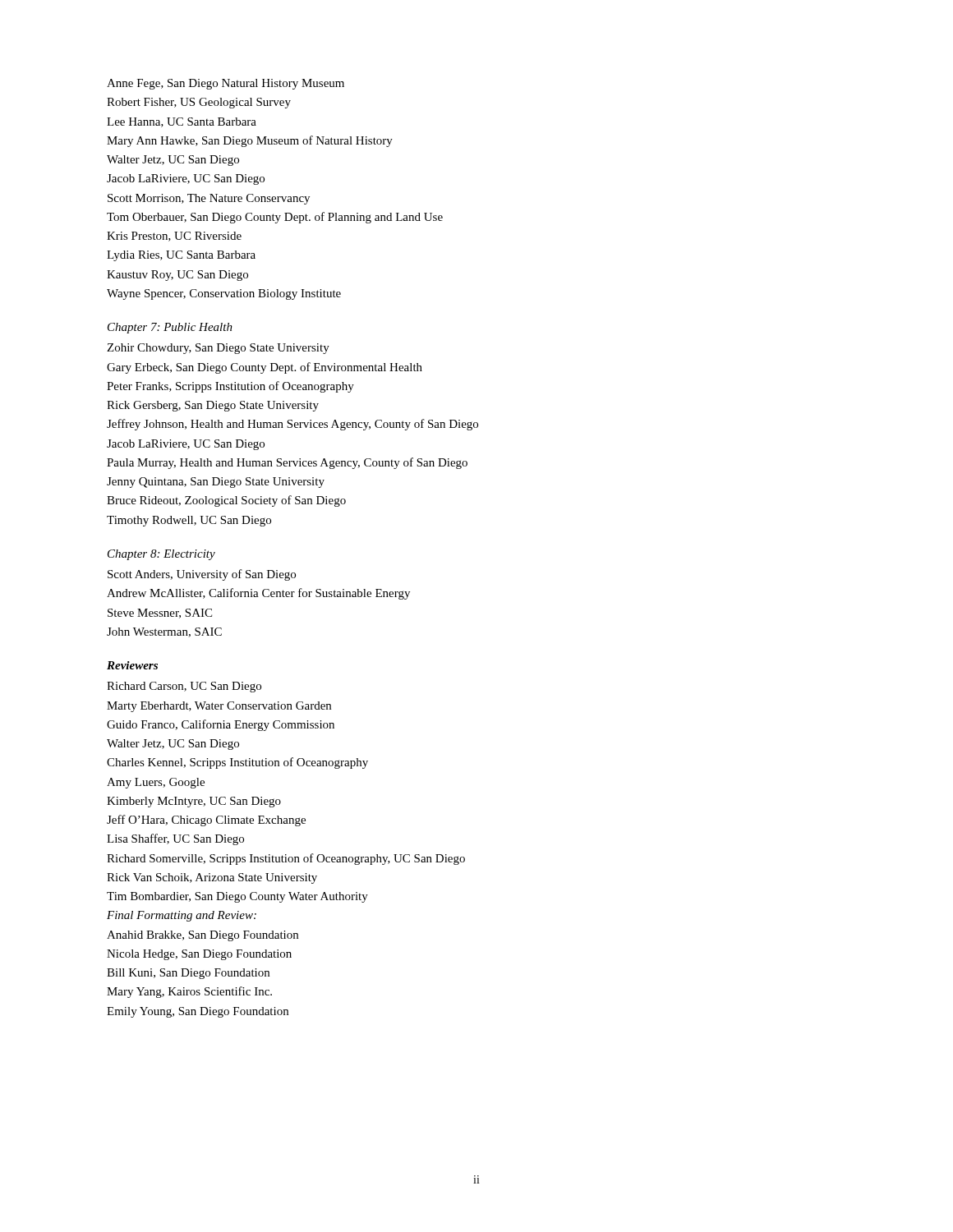Click where it says "Chapter 8: Electricity"
Screen dimensions: 1232x953
(161, 553)
